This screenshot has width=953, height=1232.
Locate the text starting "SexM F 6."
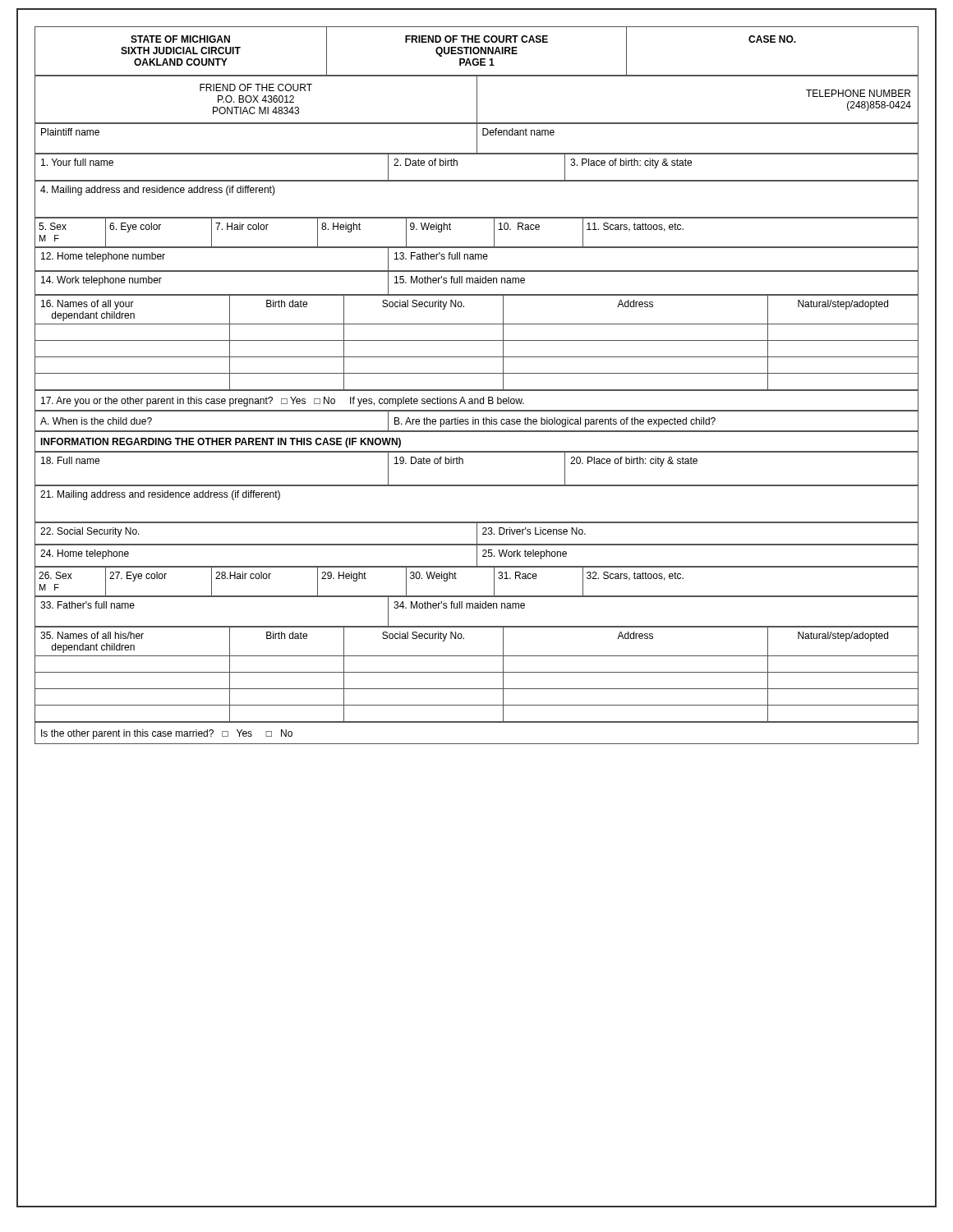(476, 232)
